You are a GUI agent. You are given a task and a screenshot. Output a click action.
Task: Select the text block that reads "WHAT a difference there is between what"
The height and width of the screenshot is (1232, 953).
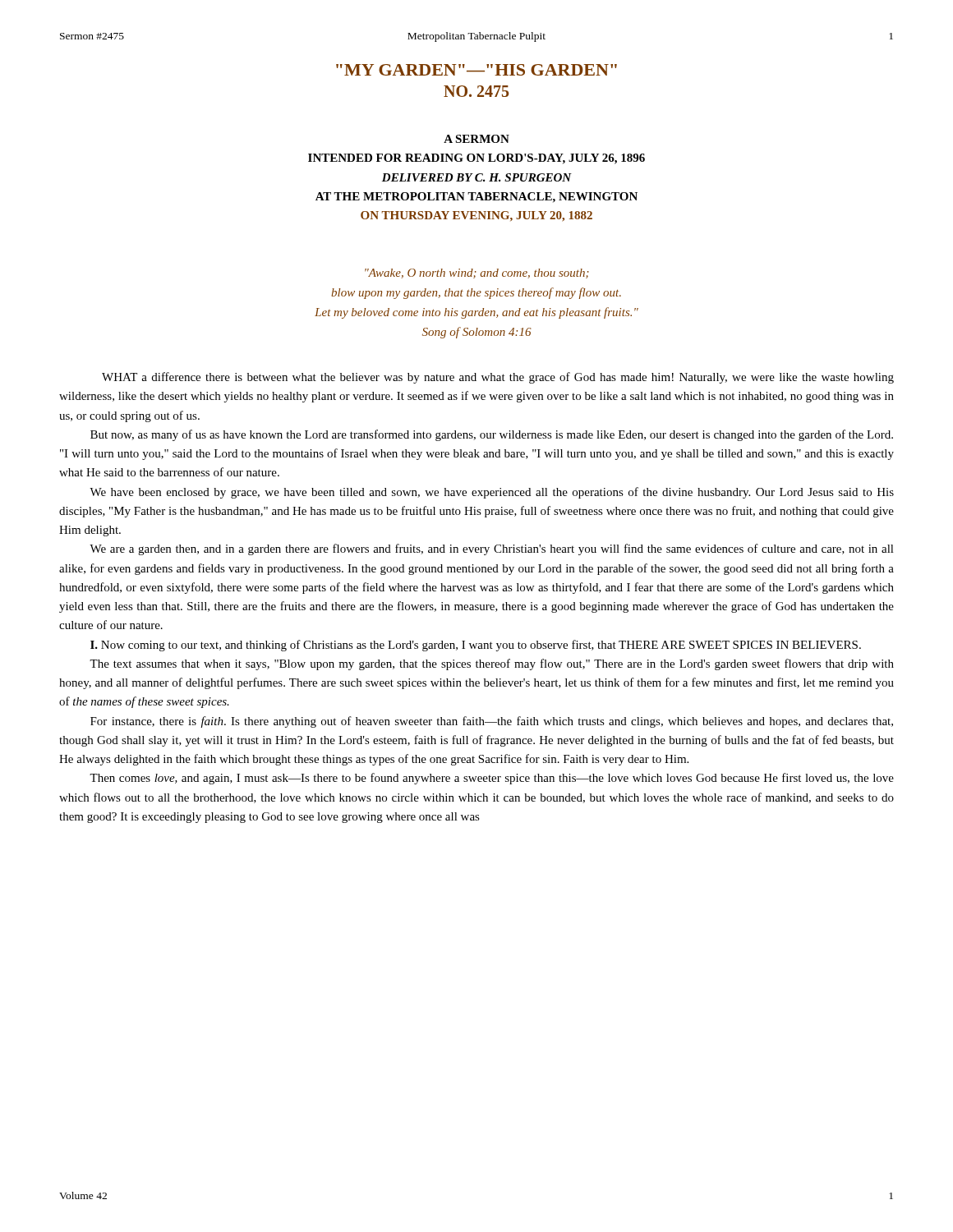tap(476, 397)
